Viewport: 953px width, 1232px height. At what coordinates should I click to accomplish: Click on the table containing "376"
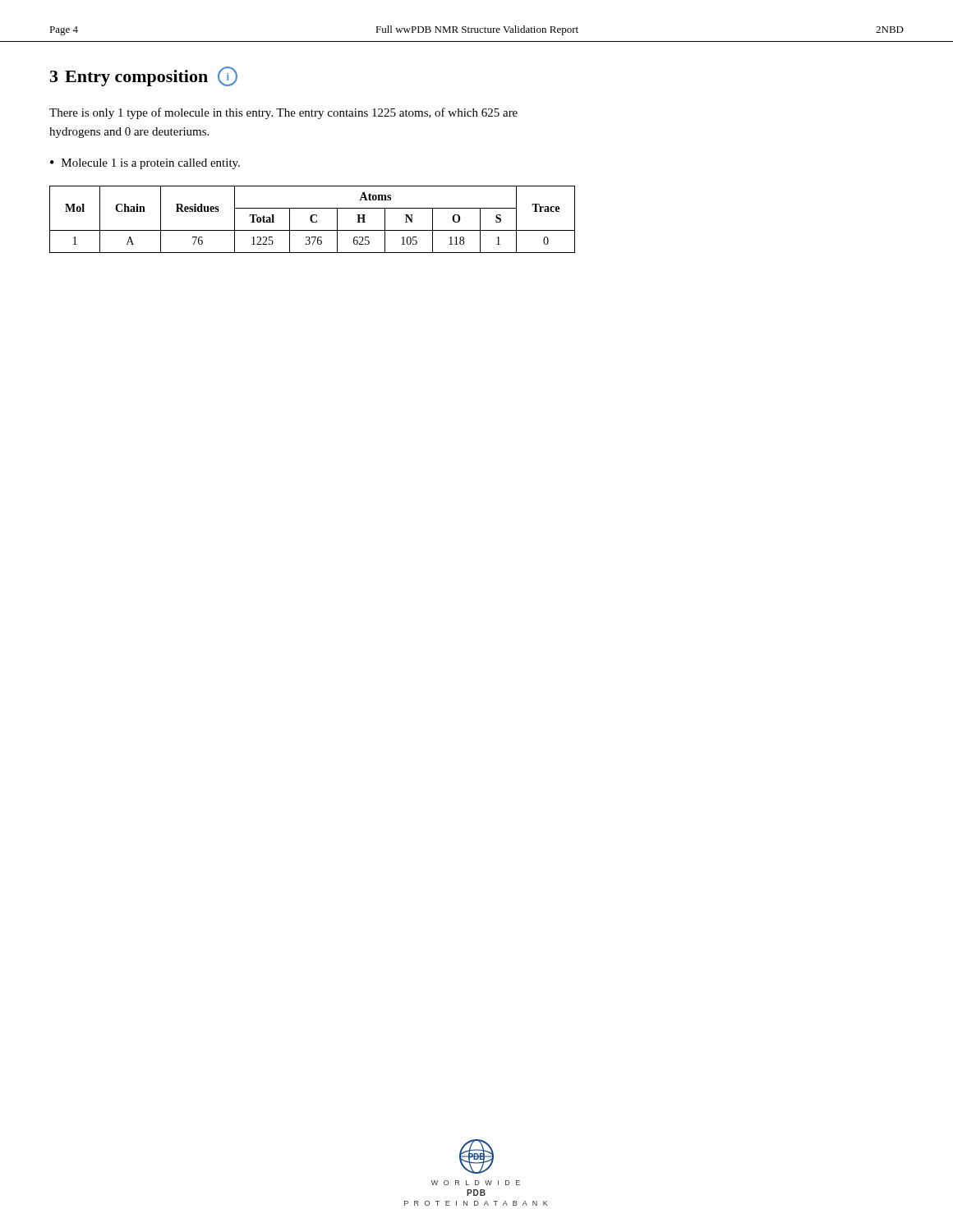pos(476,220)
